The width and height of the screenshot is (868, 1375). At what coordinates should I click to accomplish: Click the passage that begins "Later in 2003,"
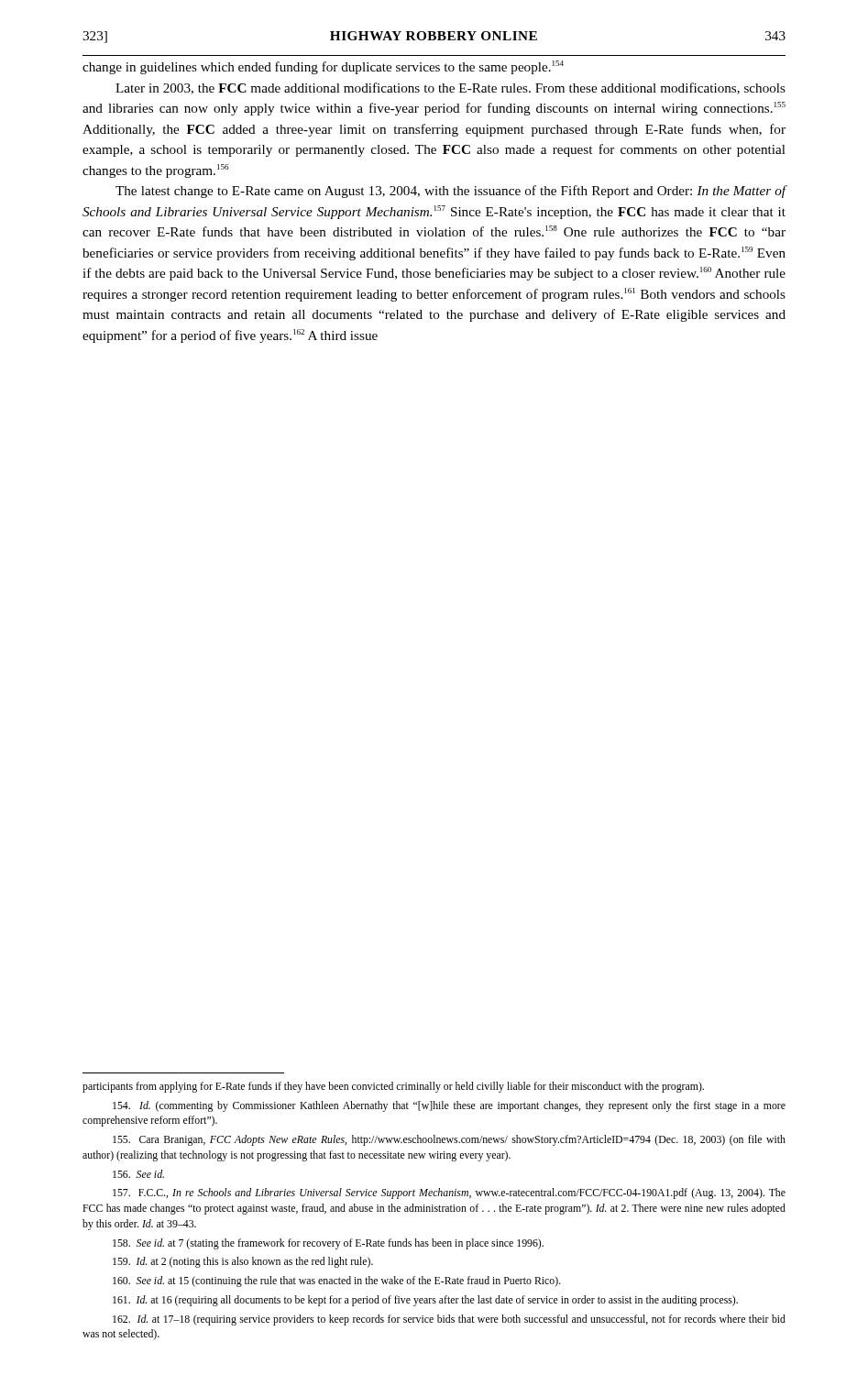434,128
